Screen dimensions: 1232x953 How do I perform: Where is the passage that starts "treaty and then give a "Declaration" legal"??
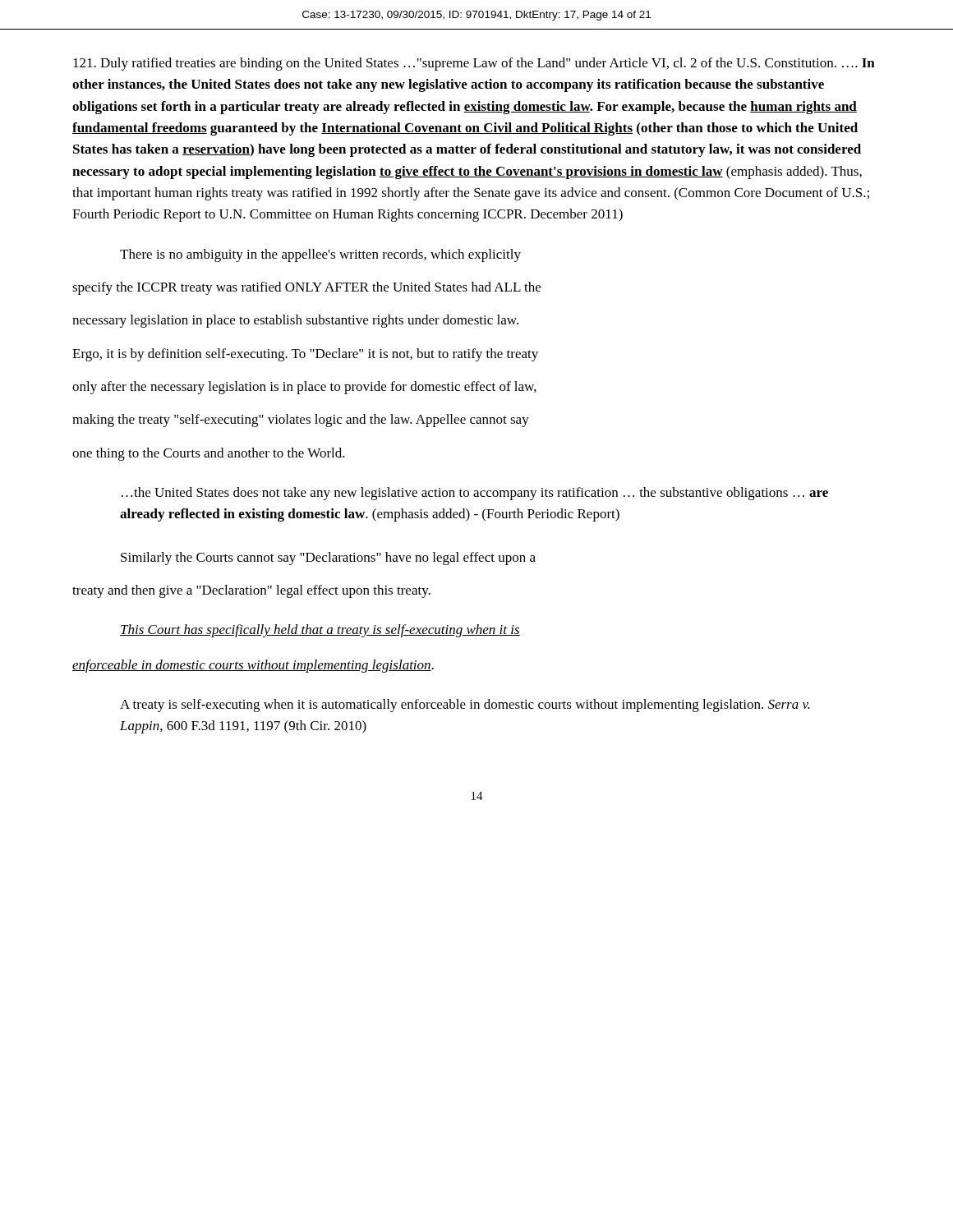[252, 590]
